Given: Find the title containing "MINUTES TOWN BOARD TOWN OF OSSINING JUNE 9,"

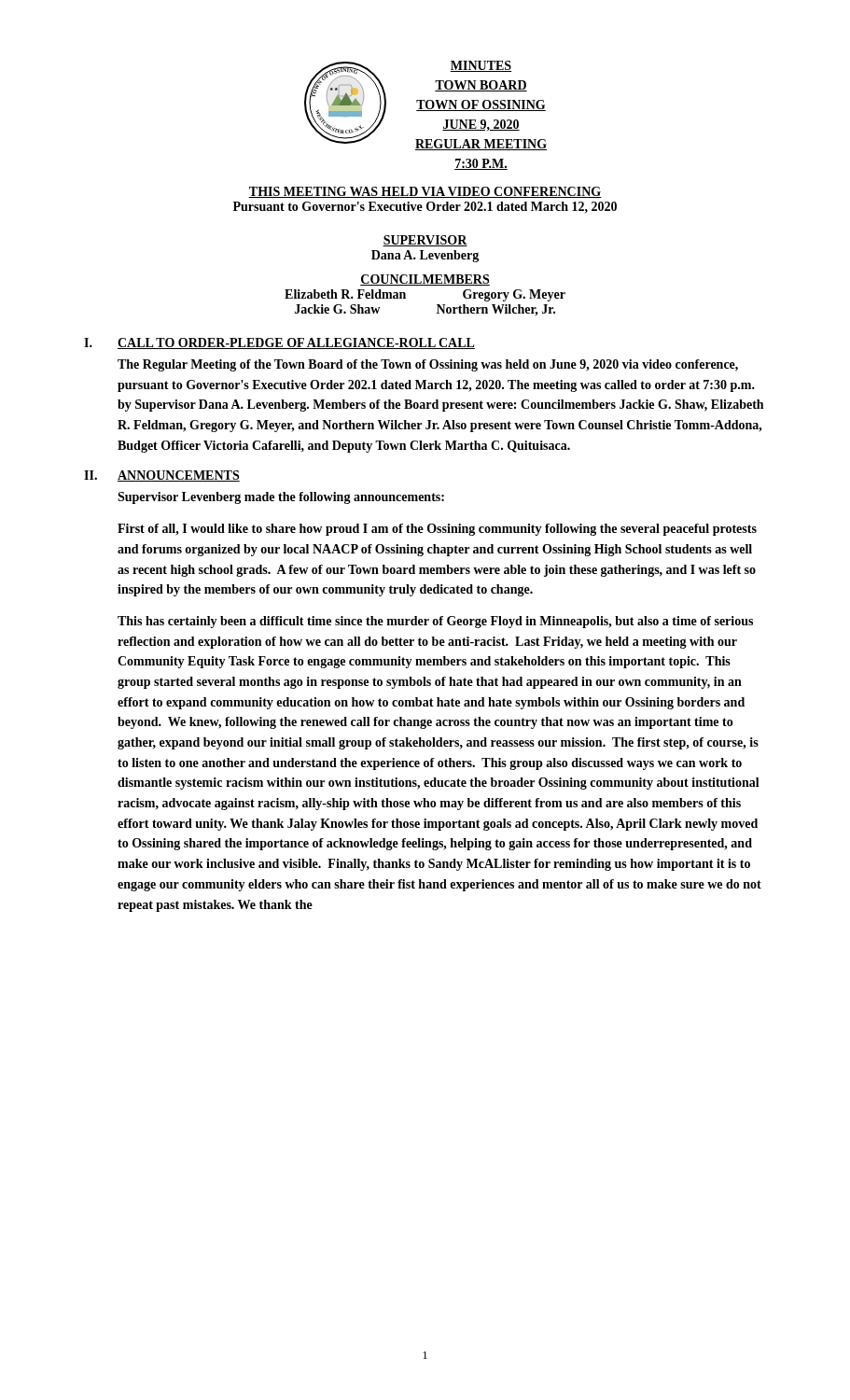Looking at the screenshot, I should pyautogui.click(x=481, y=115).
